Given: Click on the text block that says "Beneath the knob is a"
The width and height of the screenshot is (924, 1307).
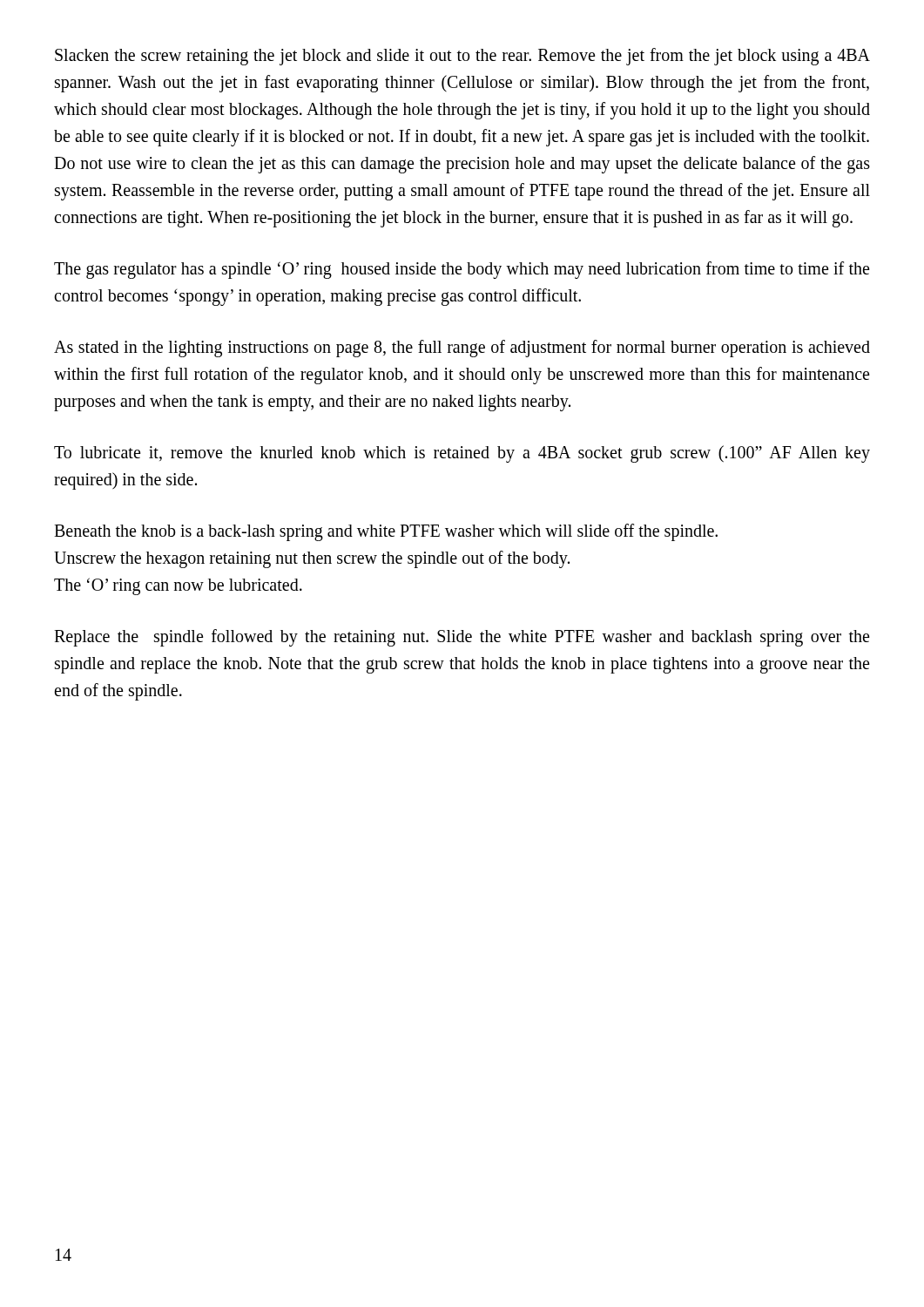Looking at the screenshot, I should (386, 558).
